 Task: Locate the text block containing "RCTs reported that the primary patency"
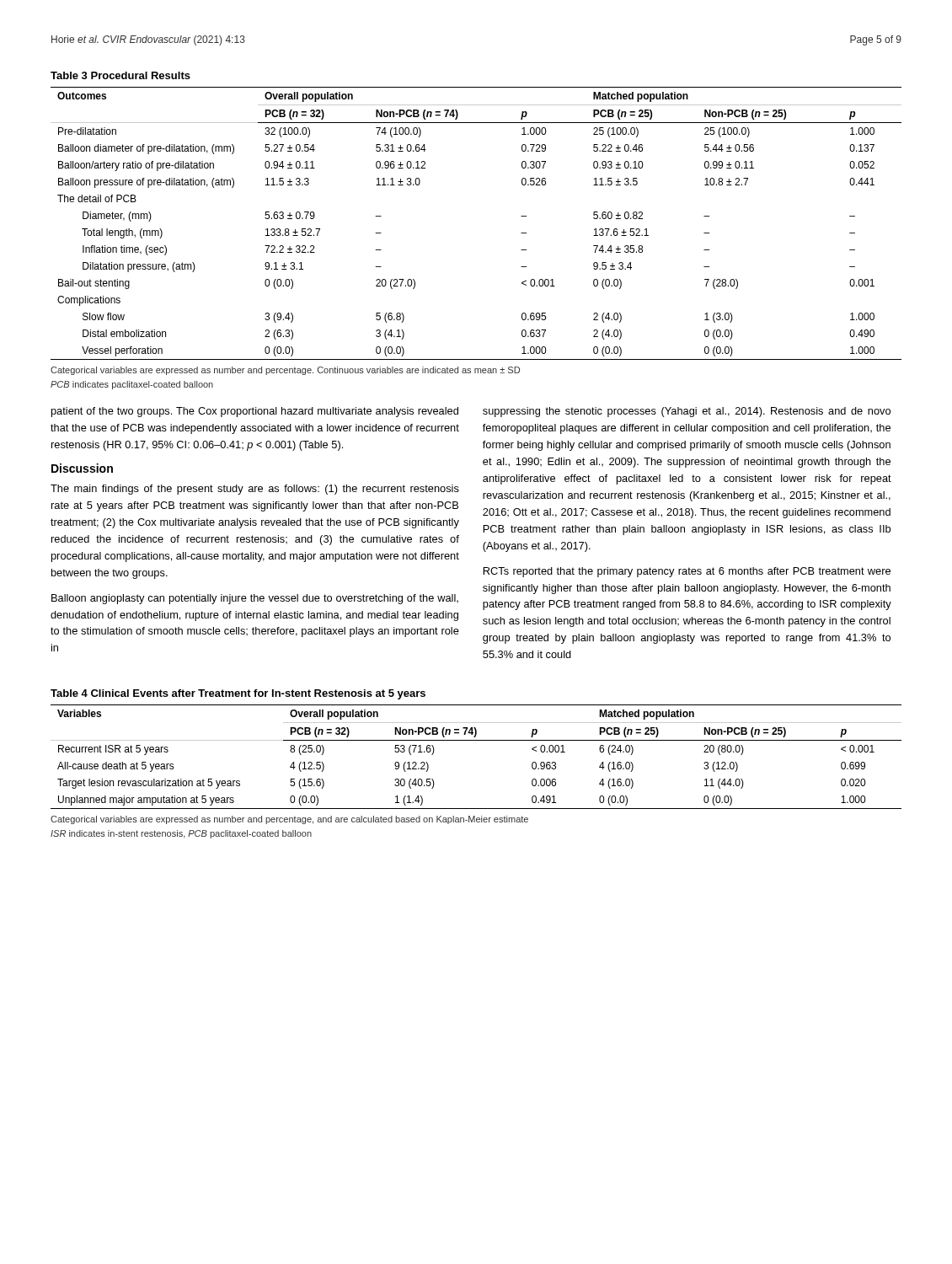point(687,613)
